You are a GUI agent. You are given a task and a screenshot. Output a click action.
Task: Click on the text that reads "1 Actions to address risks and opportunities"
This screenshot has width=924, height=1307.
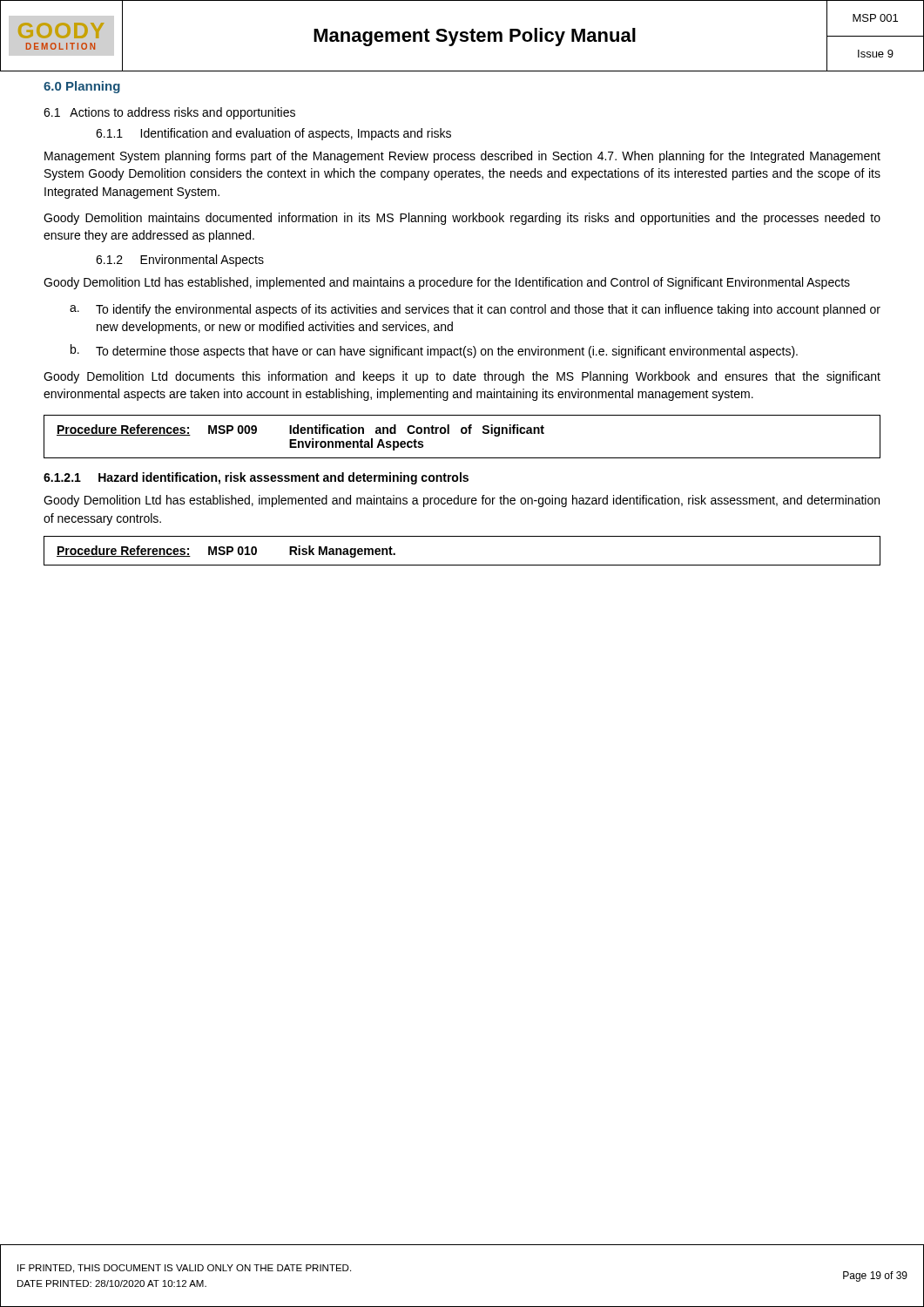(170, 112)
